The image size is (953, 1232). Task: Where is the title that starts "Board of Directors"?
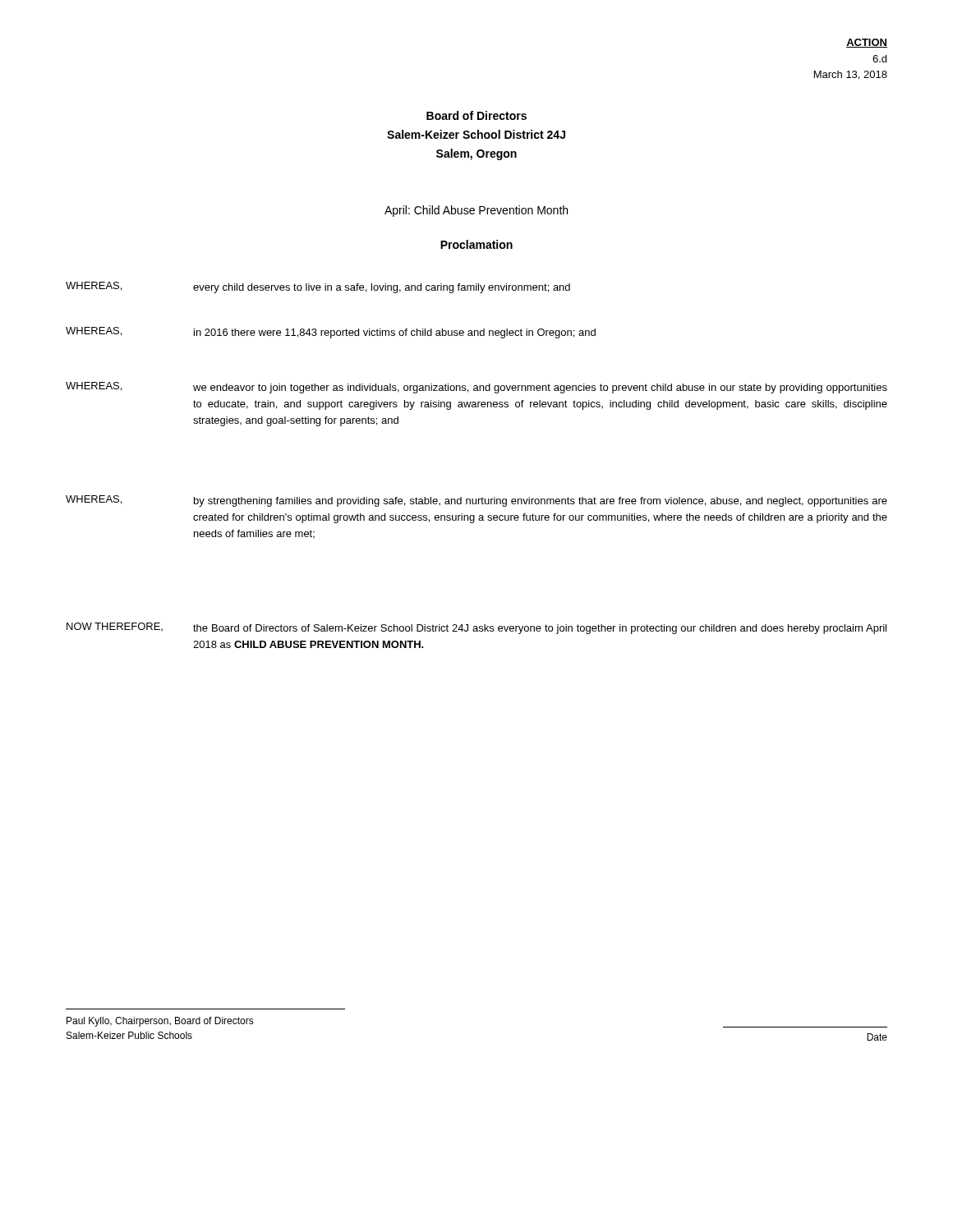476,135
